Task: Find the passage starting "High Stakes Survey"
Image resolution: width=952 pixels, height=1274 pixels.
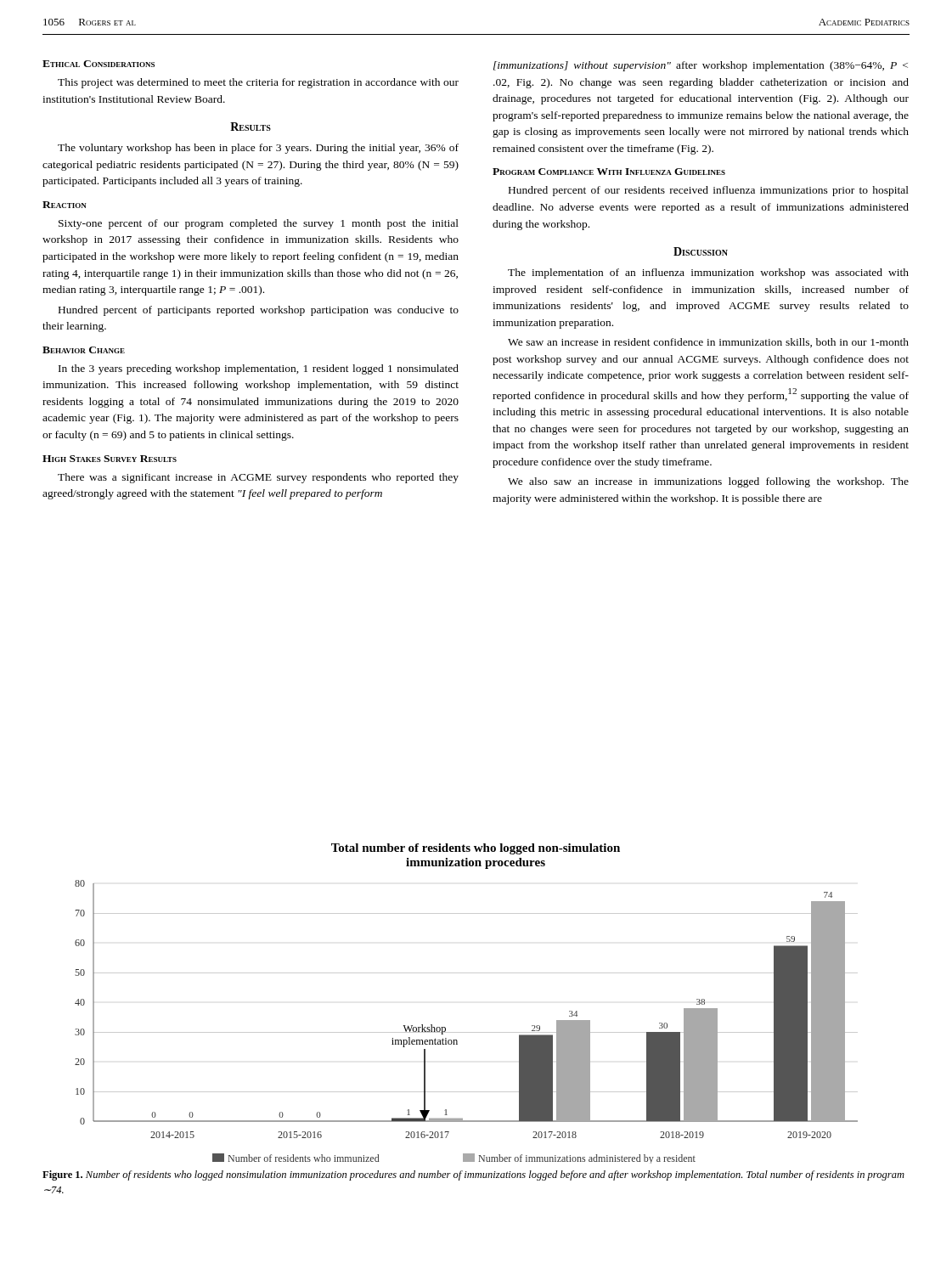Action: click(110, 458)
